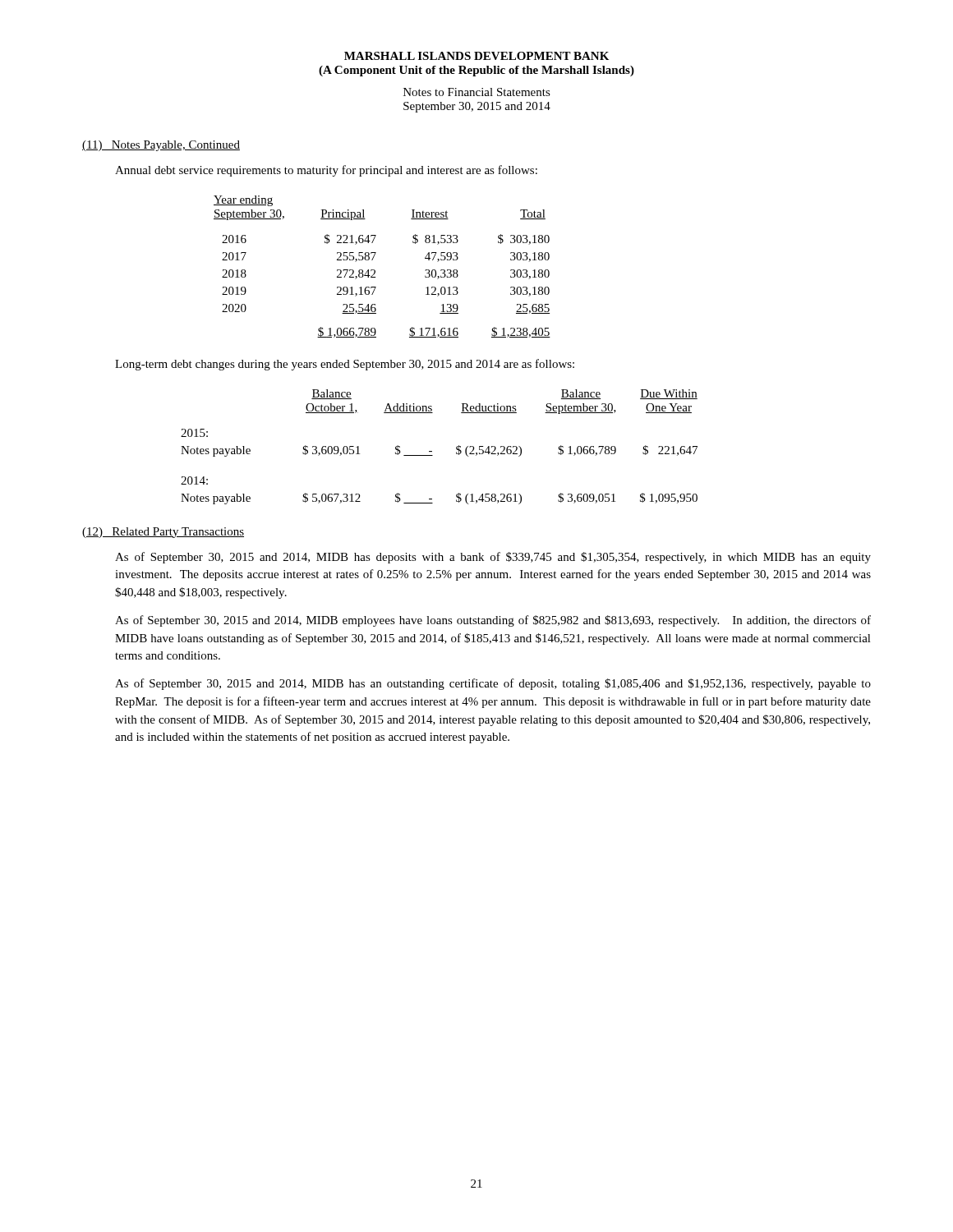Click on the section header that reads "(12) Related Party Transactions"
Screen dimensions: 1232x953
(x=163, y=531)
